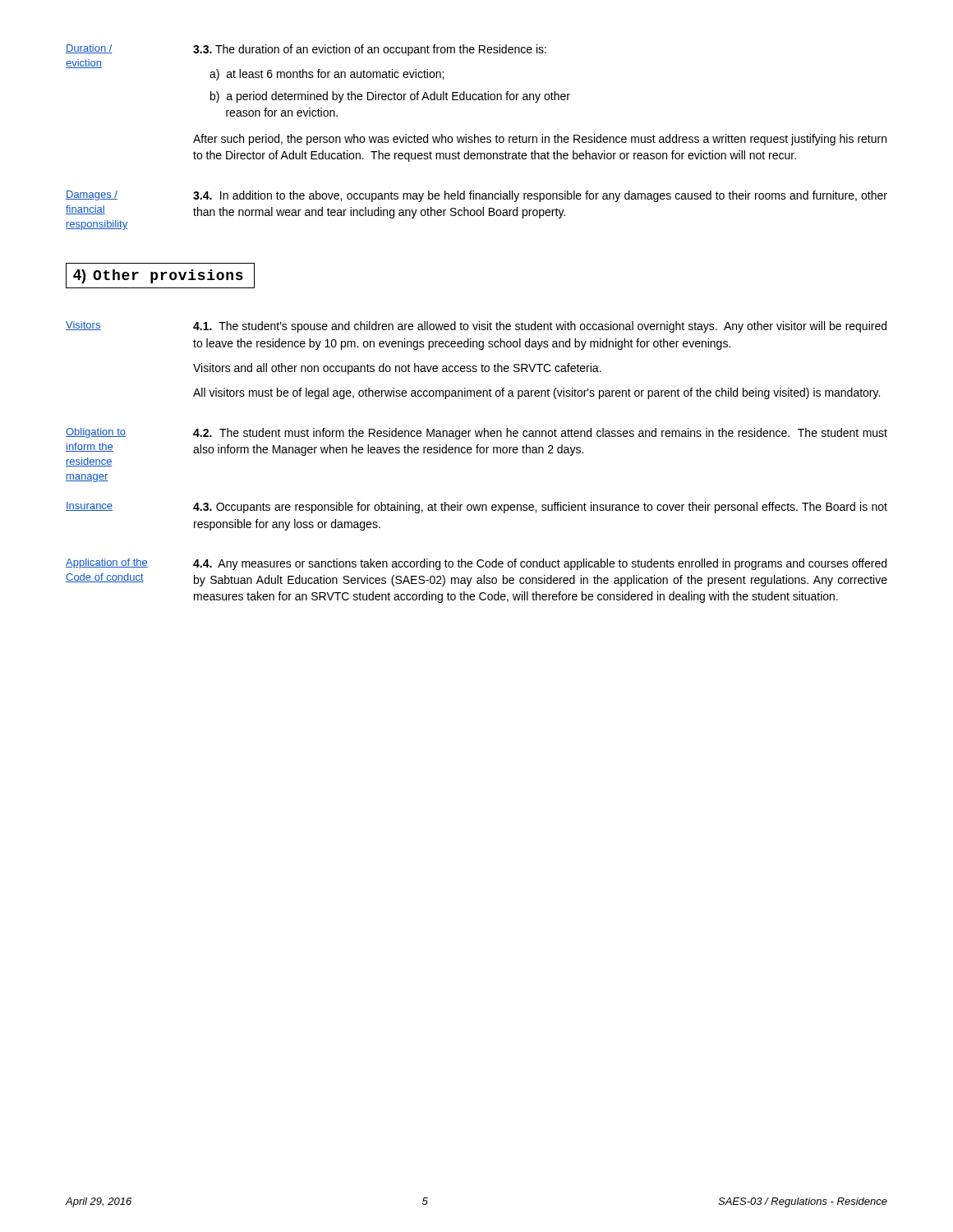The width and height of the screenshot is (953, 1232).
Task: Click the passage that begins "4. Any measures or"
Action: (540, 580)
